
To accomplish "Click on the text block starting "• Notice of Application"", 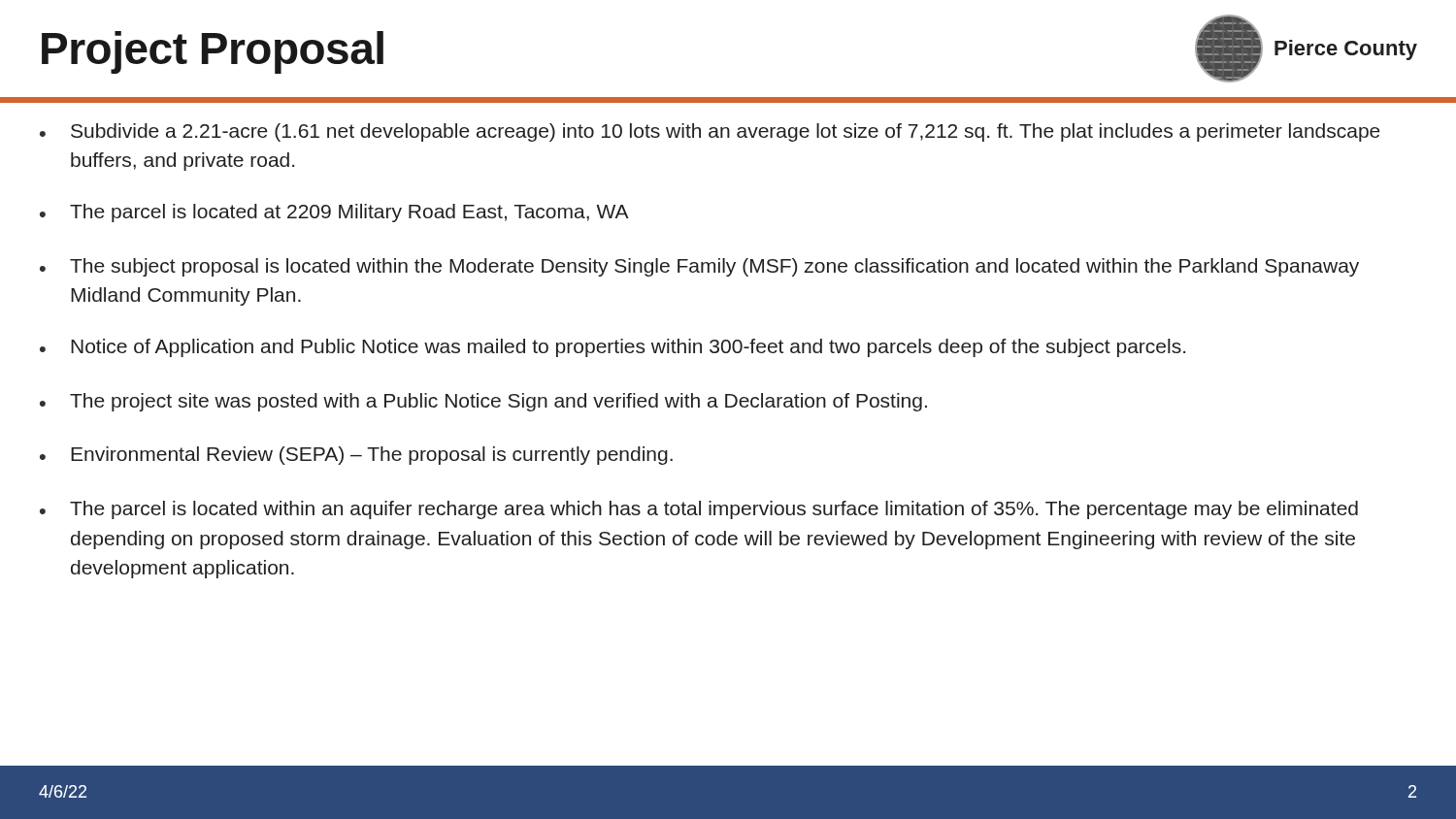I will click(728, 348).
